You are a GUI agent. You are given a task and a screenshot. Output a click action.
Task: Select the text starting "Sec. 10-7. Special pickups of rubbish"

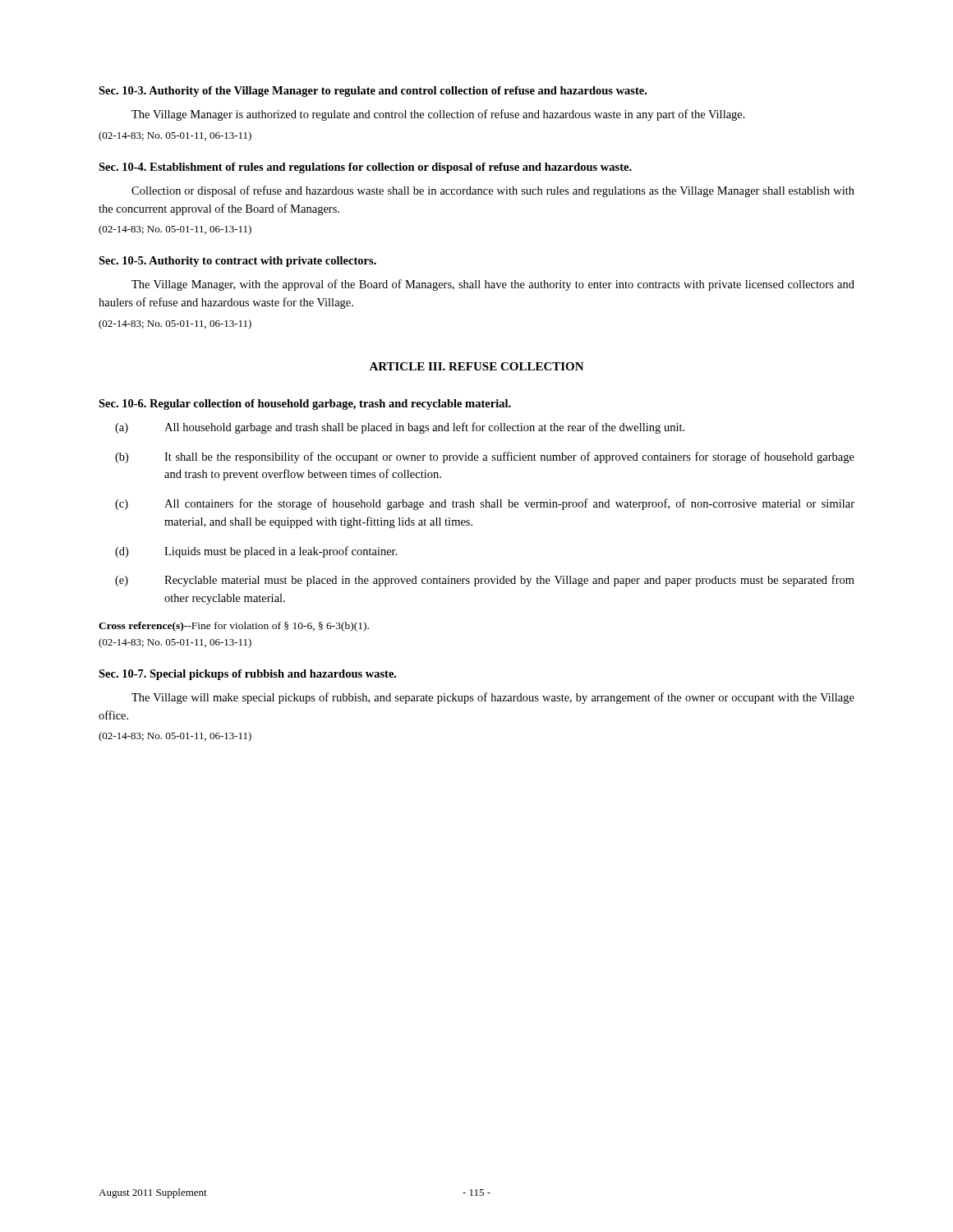pos(248,673)
